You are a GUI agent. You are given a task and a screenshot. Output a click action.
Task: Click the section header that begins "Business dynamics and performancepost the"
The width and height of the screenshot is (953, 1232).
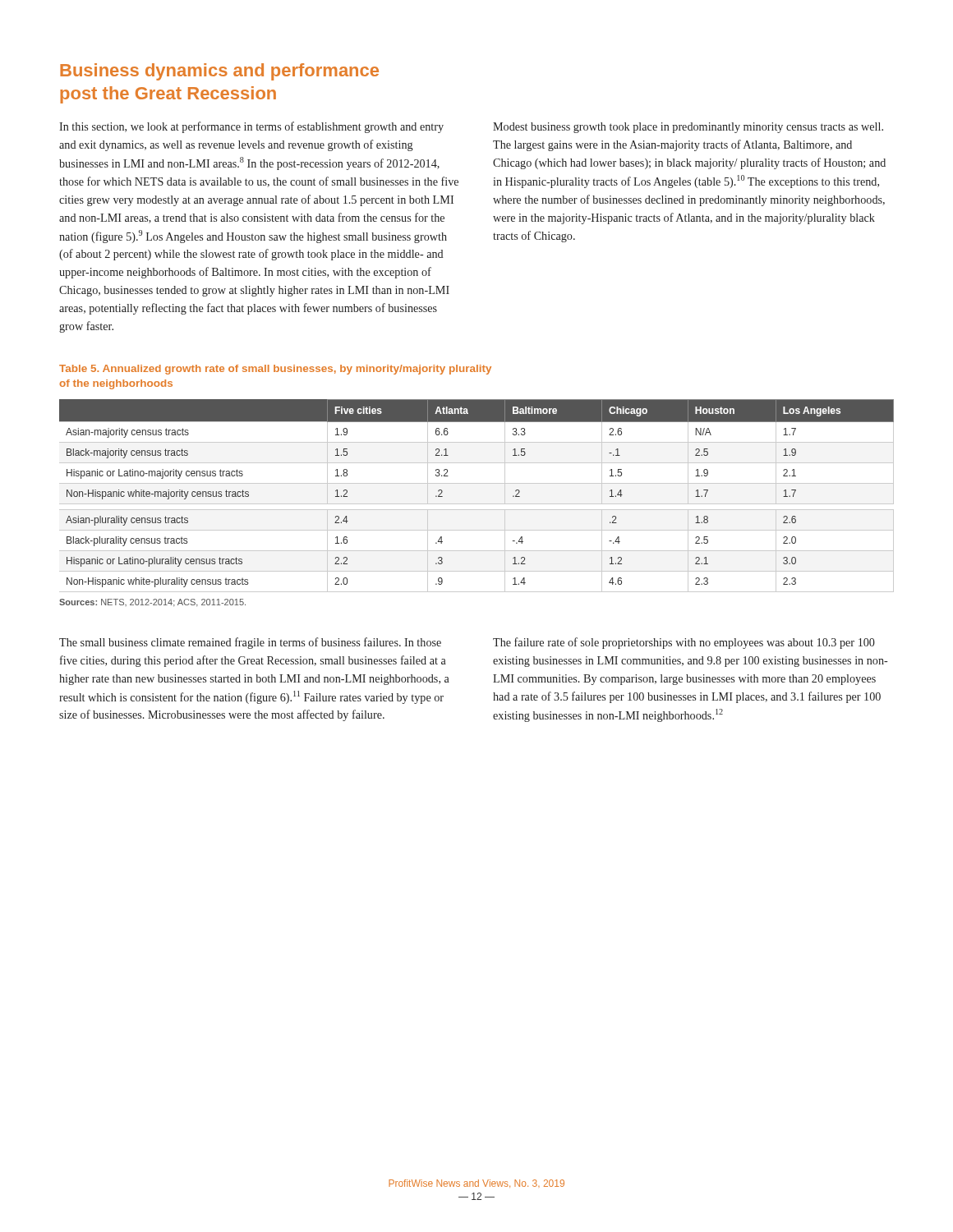(x=219, y=72)
